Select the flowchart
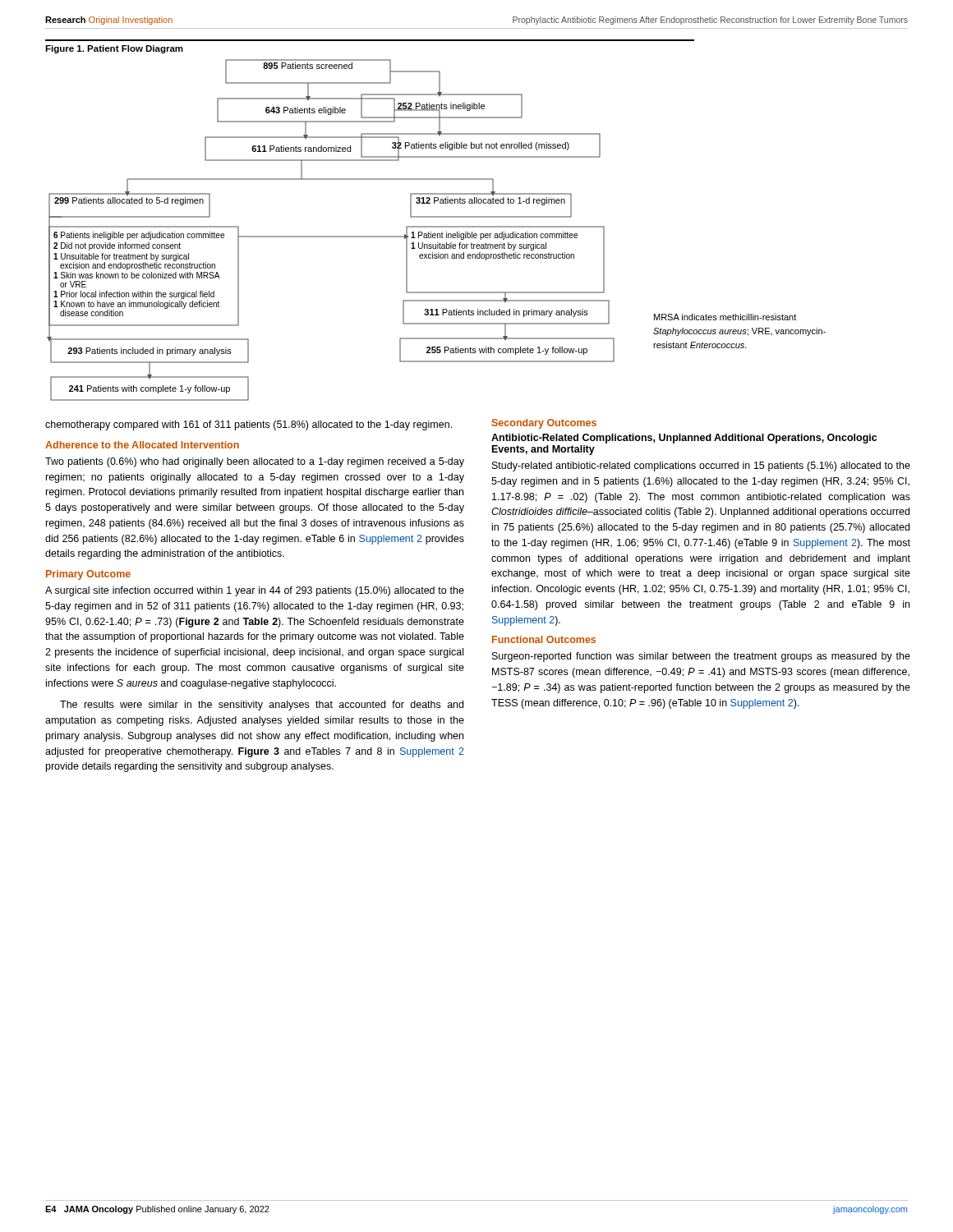 click(x=370, y=228)
